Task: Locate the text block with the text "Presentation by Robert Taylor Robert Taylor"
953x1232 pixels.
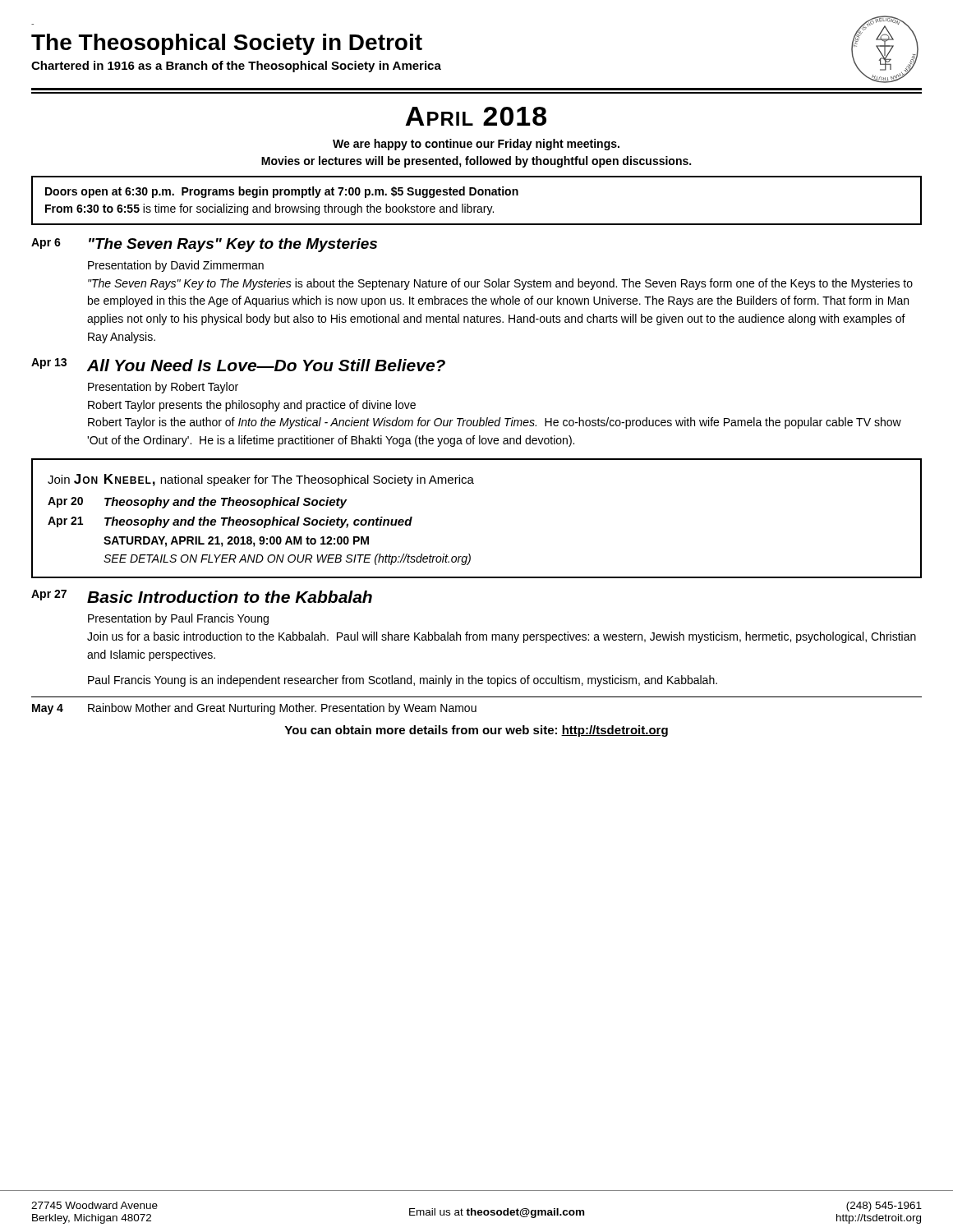Action: (504, 415)
